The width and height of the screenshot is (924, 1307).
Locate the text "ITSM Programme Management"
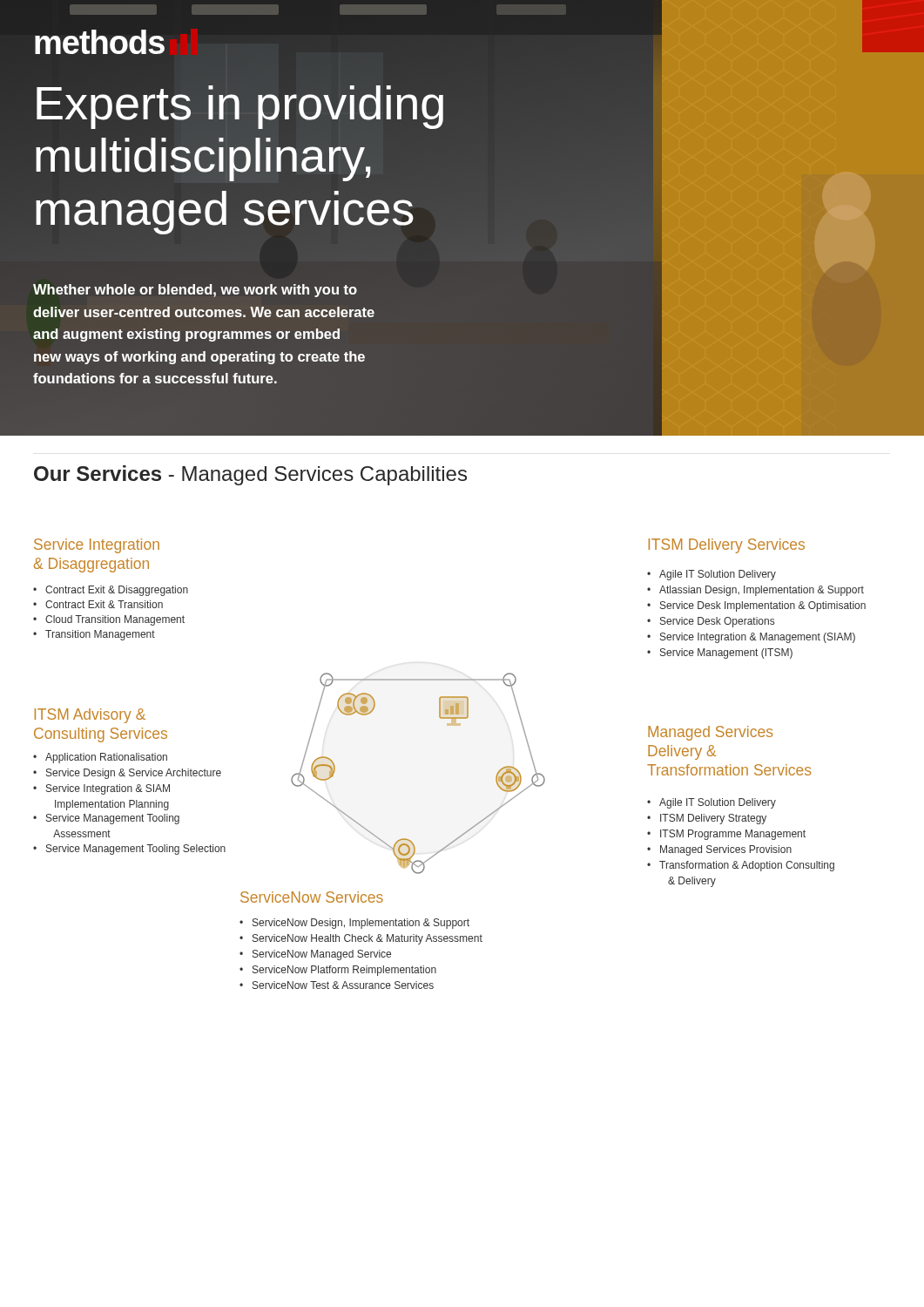769,834
